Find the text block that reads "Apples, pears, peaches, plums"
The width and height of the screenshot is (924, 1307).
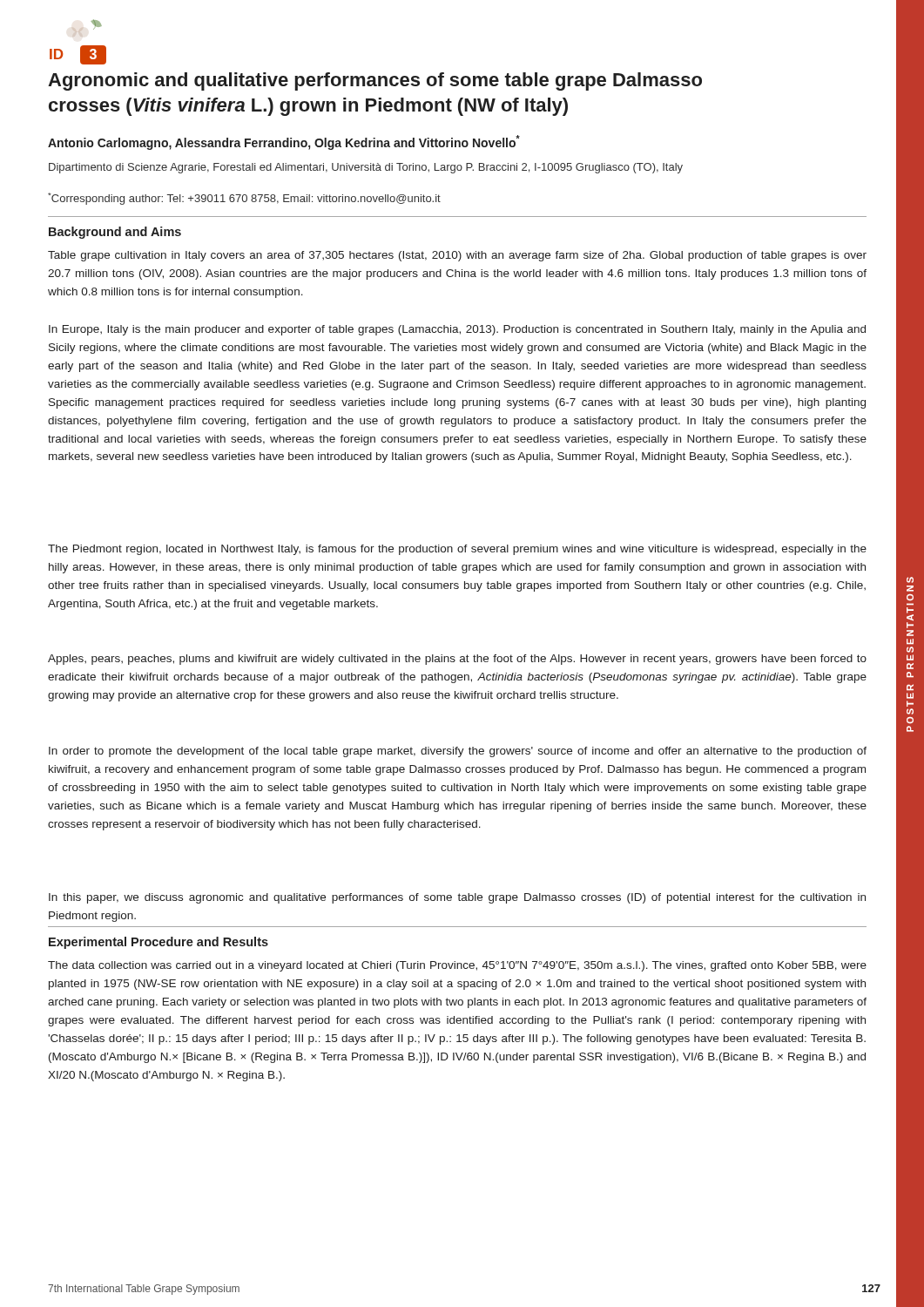point(457,677)
